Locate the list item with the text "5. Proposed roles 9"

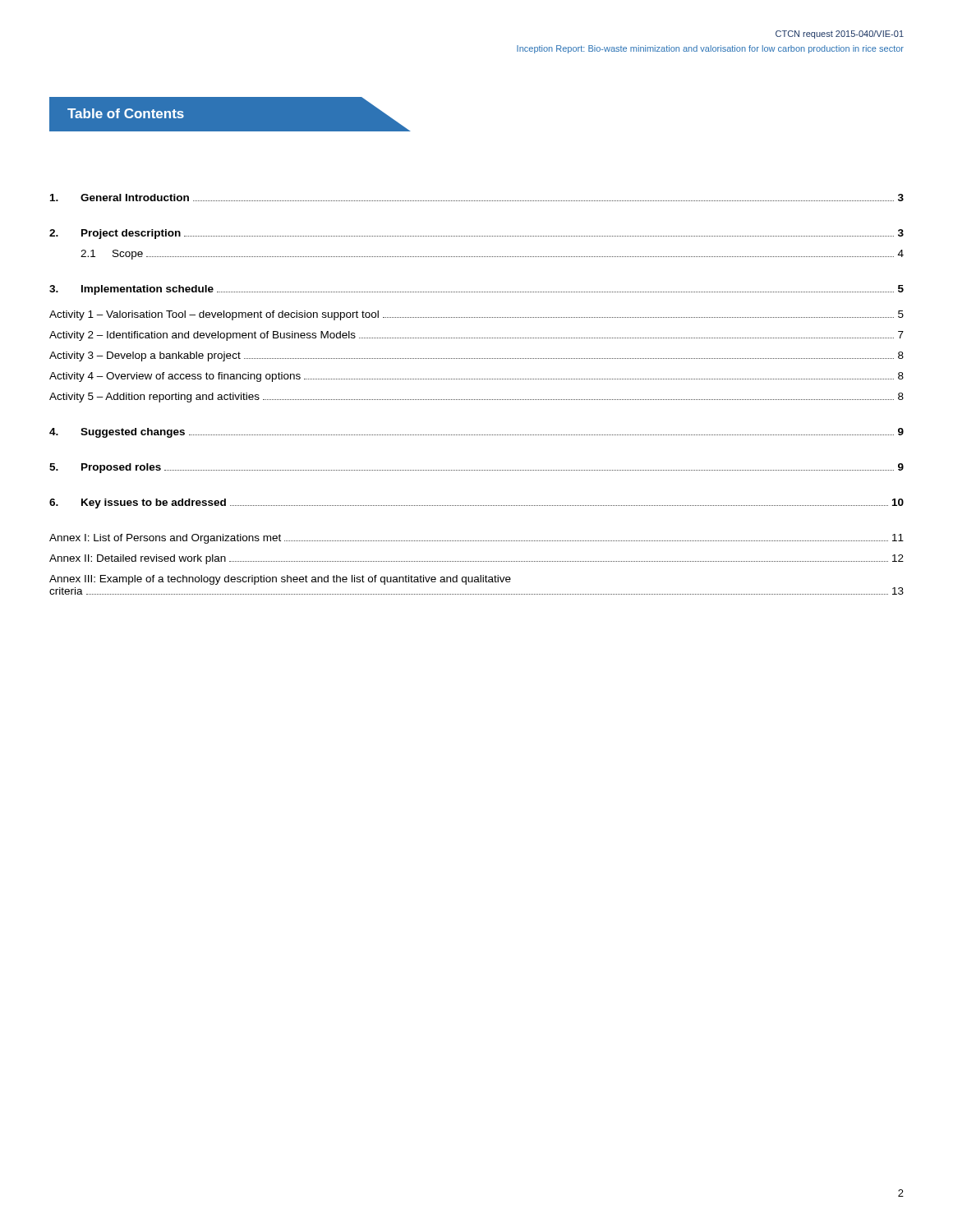point(476,467)
